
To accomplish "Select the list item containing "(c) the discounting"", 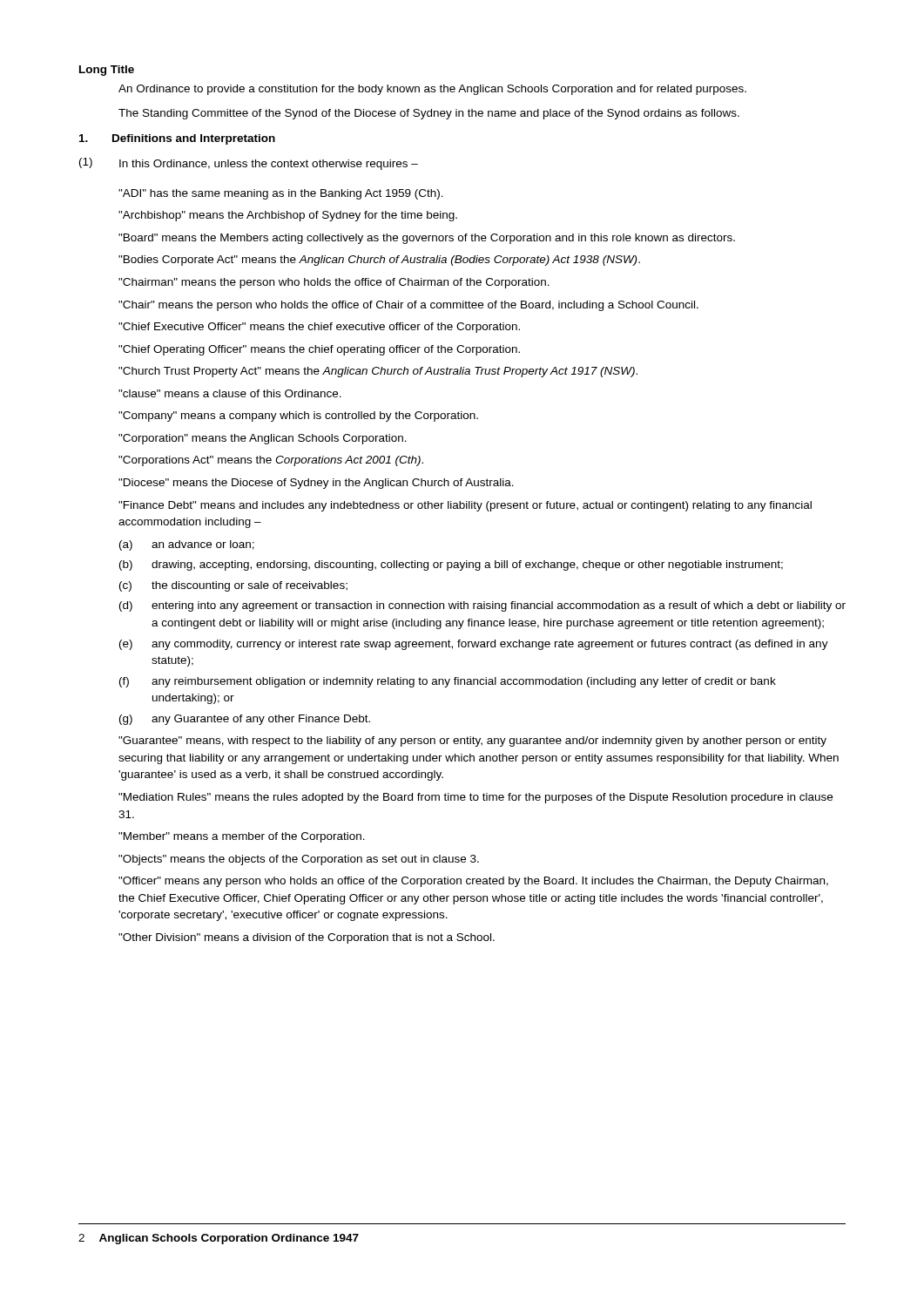I will pos(233,586).
